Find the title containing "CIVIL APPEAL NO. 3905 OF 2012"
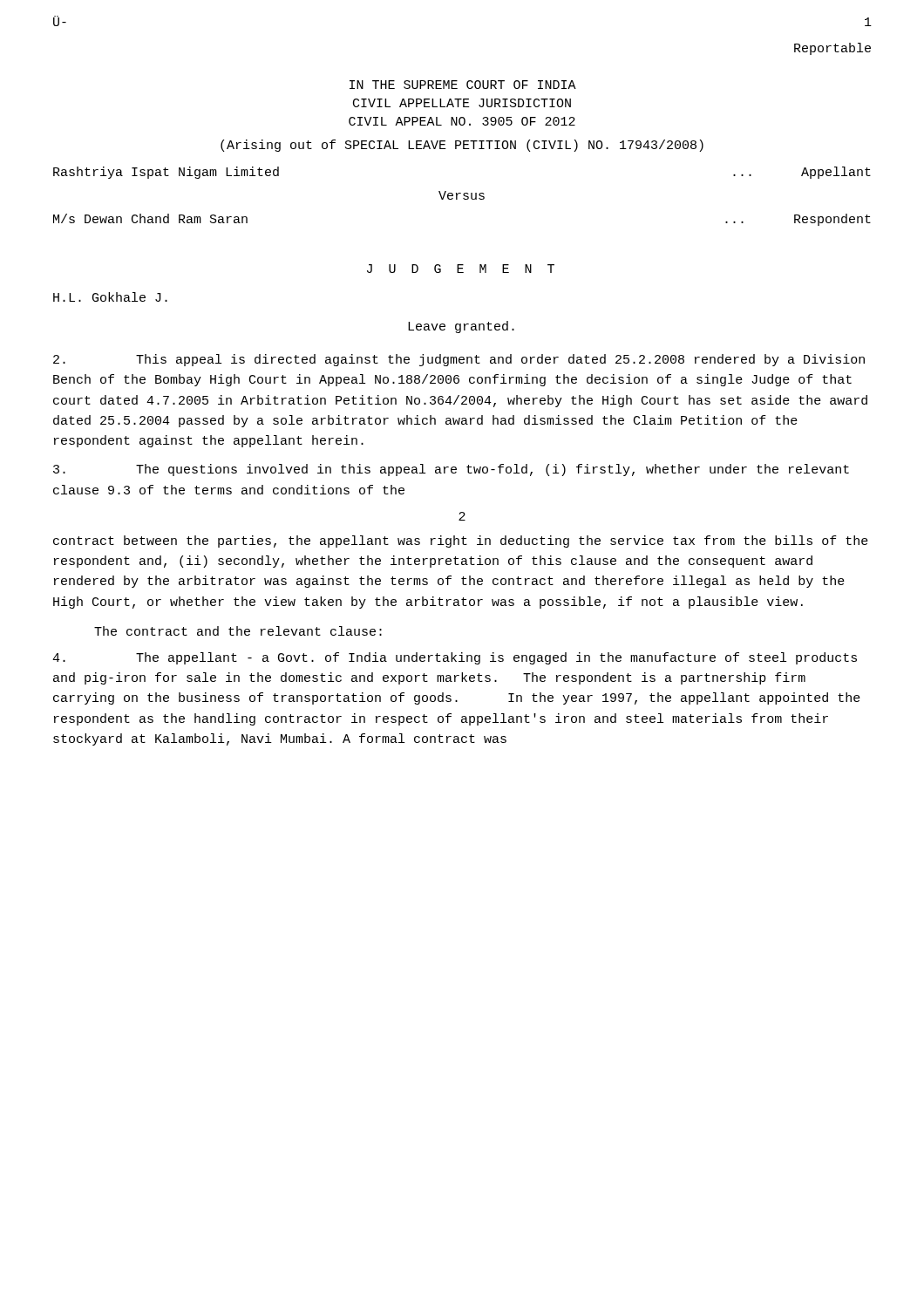This screenshot has height=1308, width=924. tap(462, 122)
